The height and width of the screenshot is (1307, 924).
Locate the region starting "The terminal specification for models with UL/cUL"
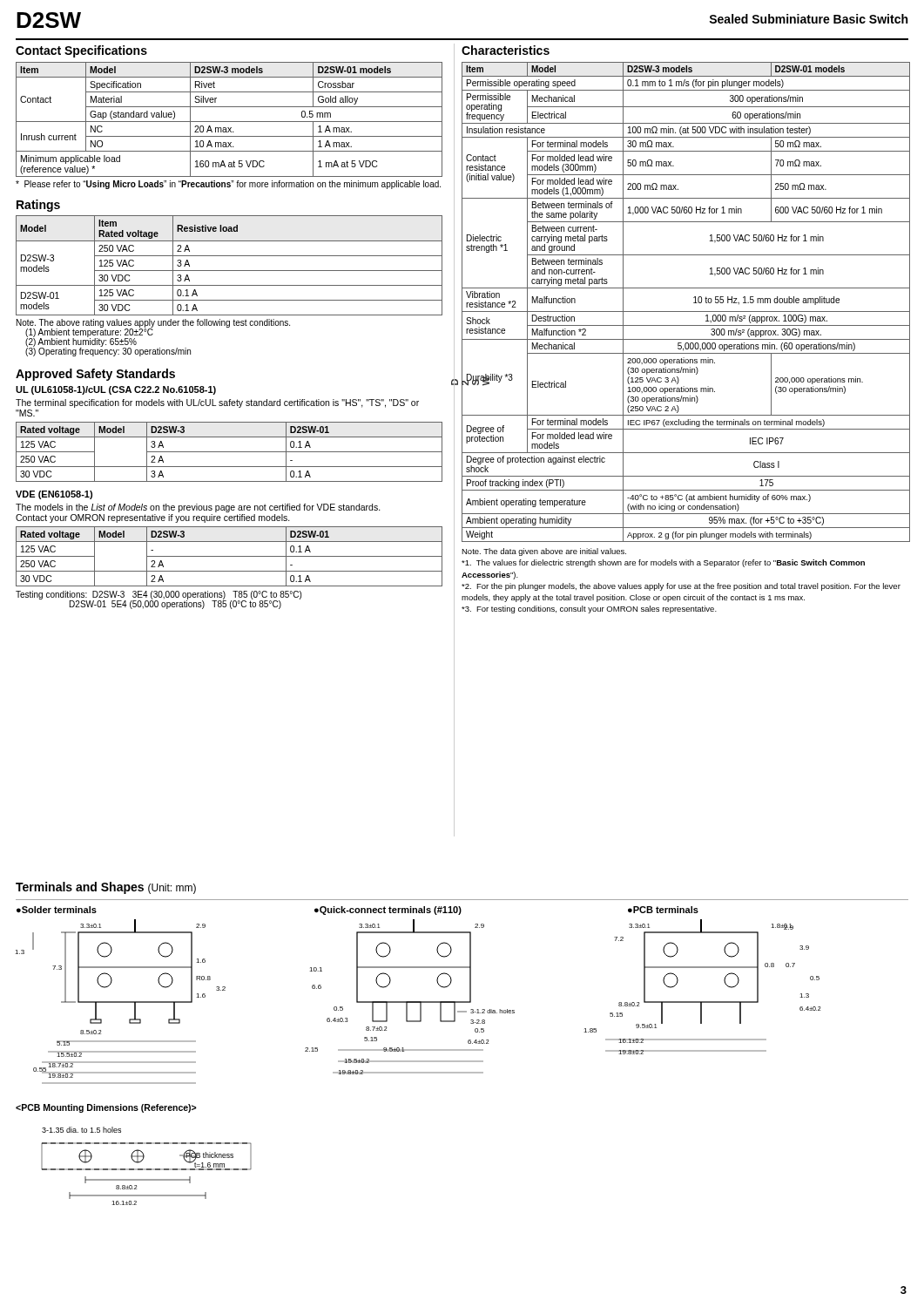[x=217, y=408]
